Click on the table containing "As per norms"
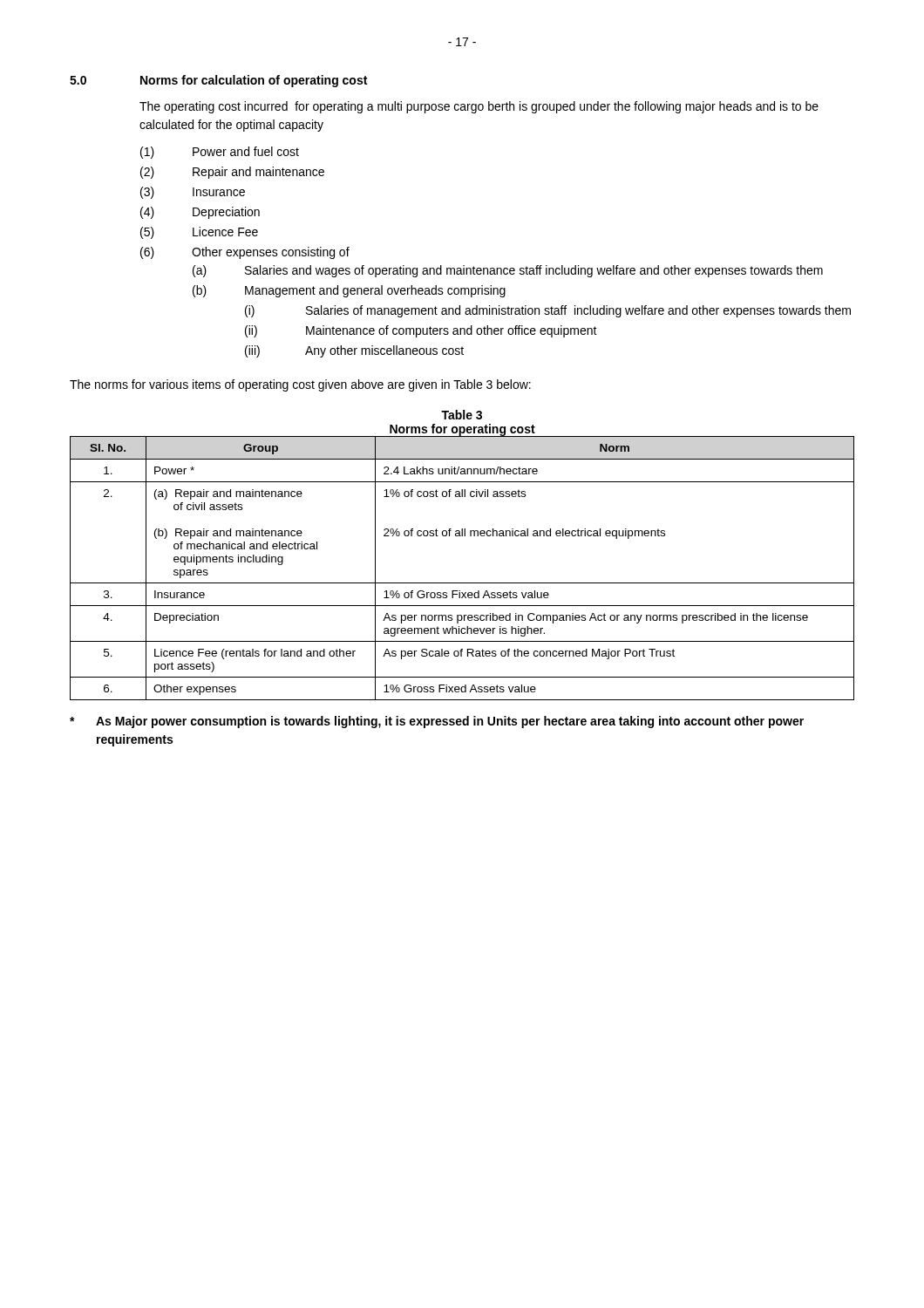 462,568
